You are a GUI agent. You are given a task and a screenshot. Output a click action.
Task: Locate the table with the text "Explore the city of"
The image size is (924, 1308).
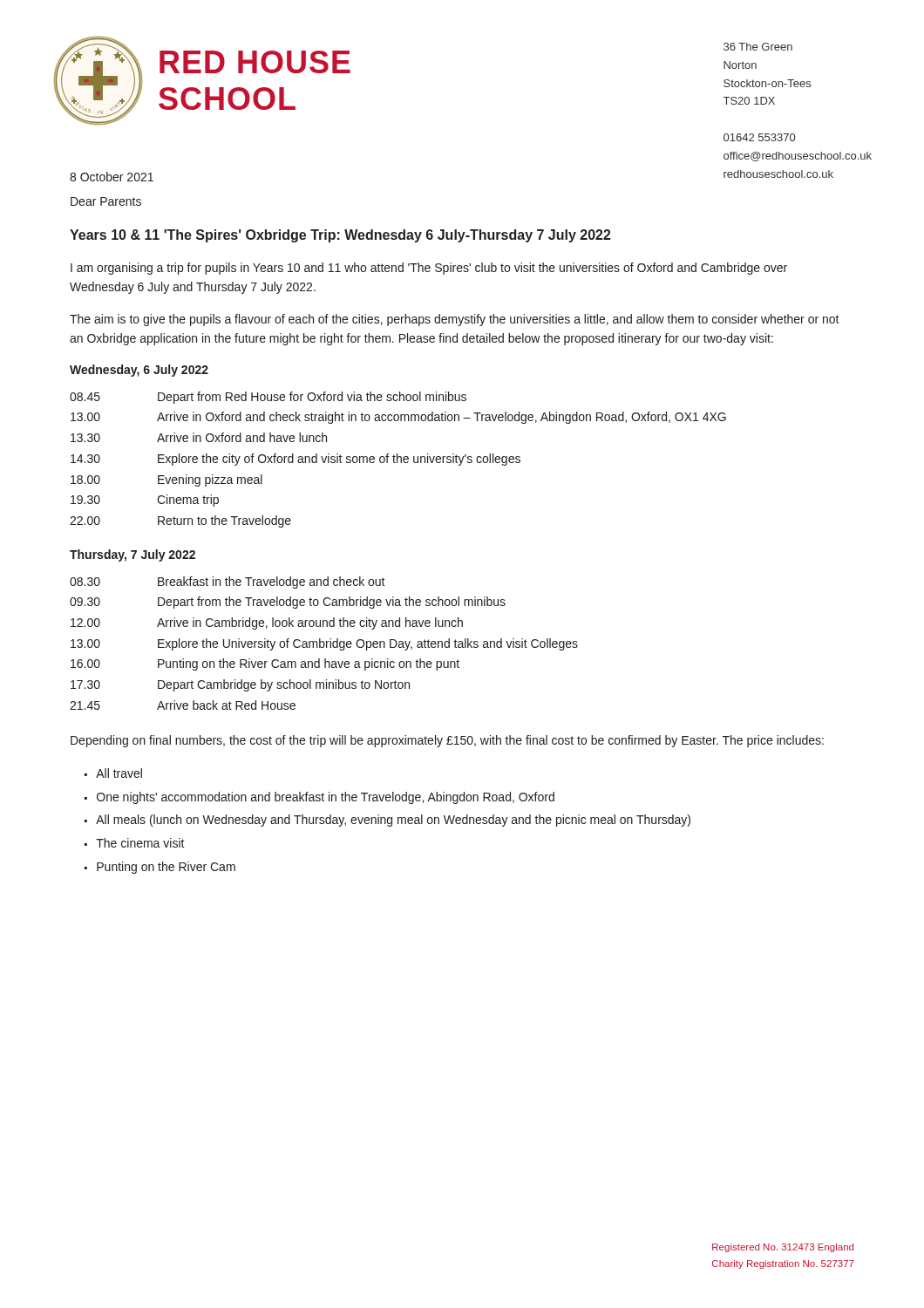tap(462, 459)
